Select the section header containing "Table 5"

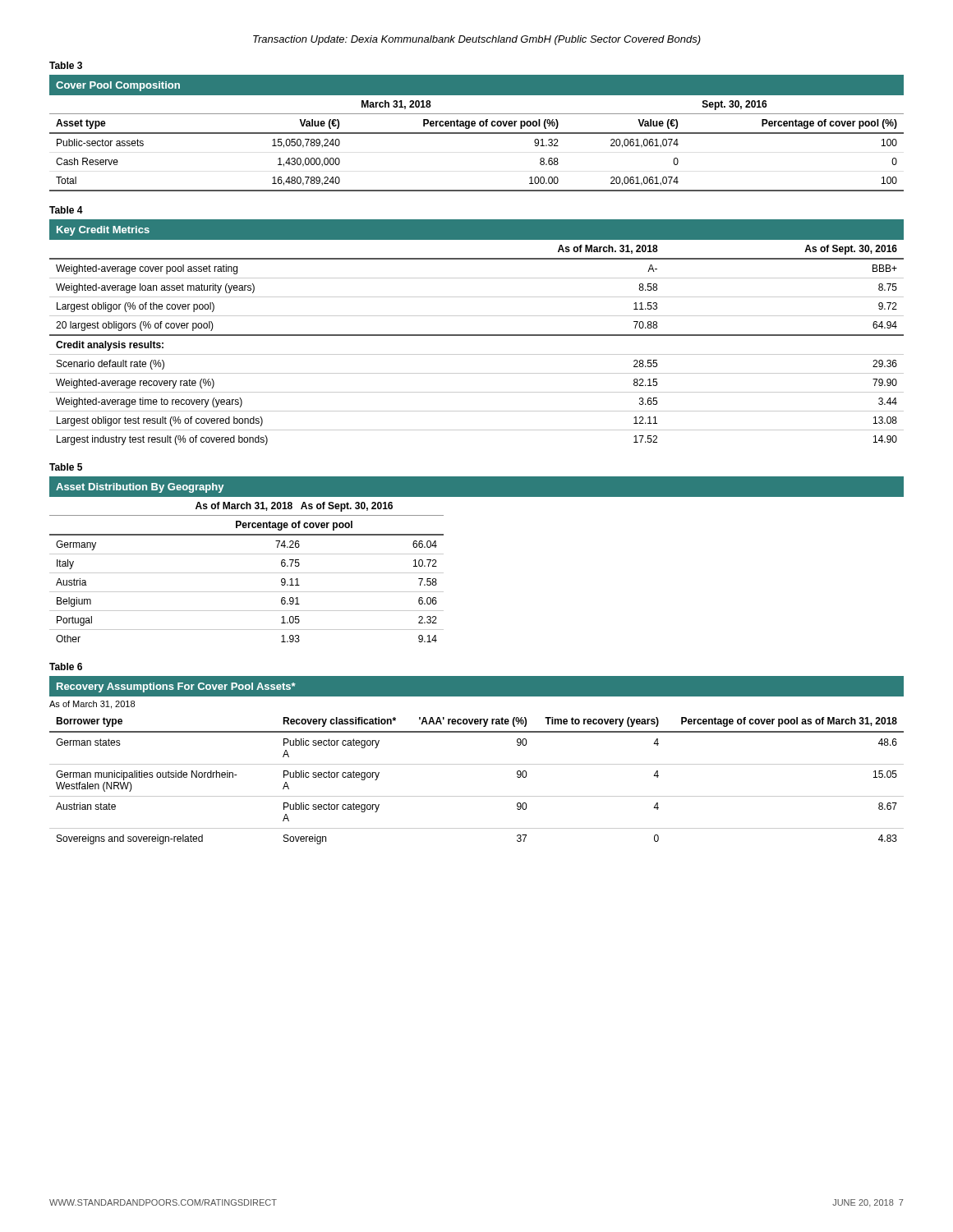[66, 467]
